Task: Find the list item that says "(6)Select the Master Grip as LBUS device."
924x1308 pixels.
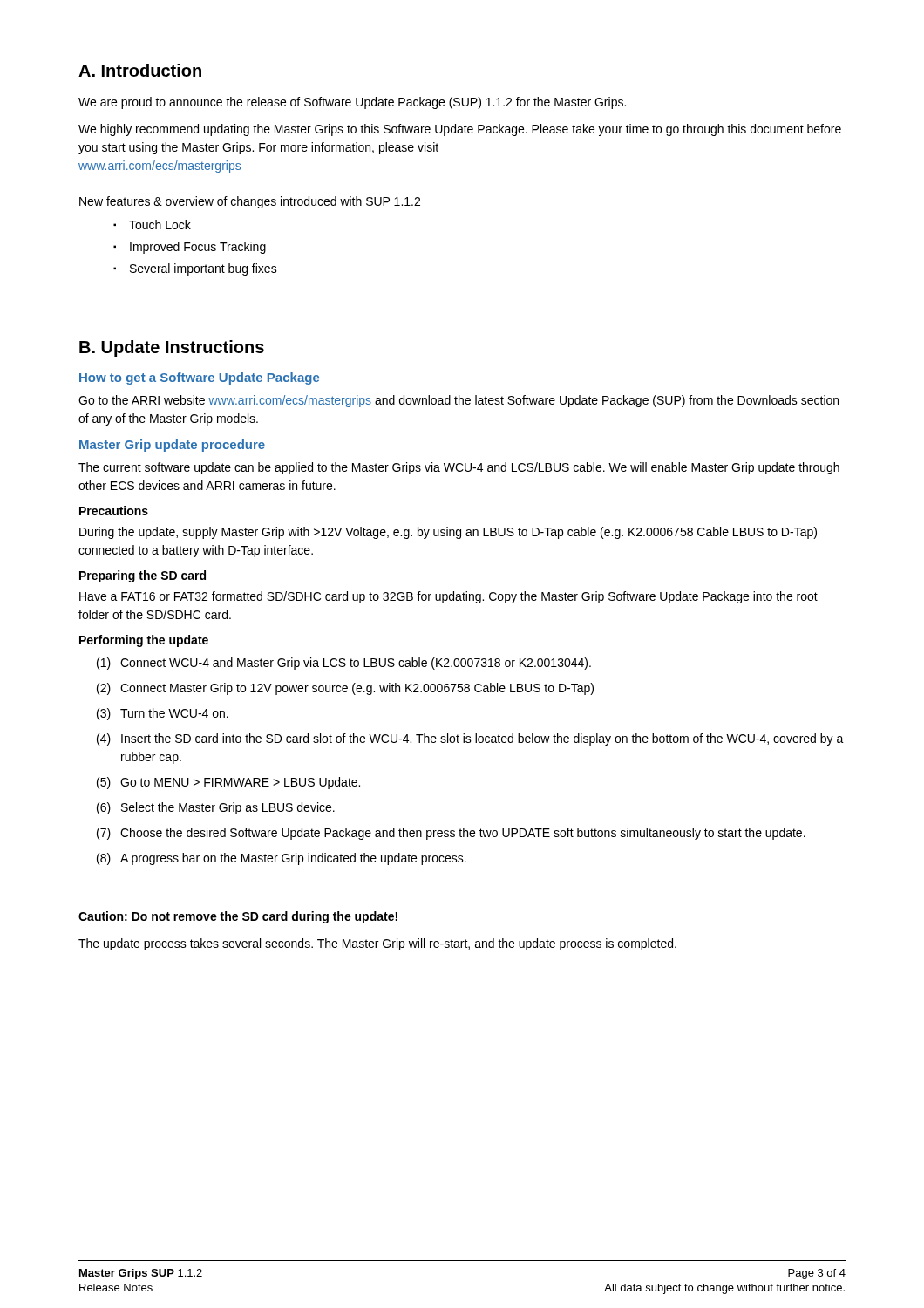Action: pos(216,808)
